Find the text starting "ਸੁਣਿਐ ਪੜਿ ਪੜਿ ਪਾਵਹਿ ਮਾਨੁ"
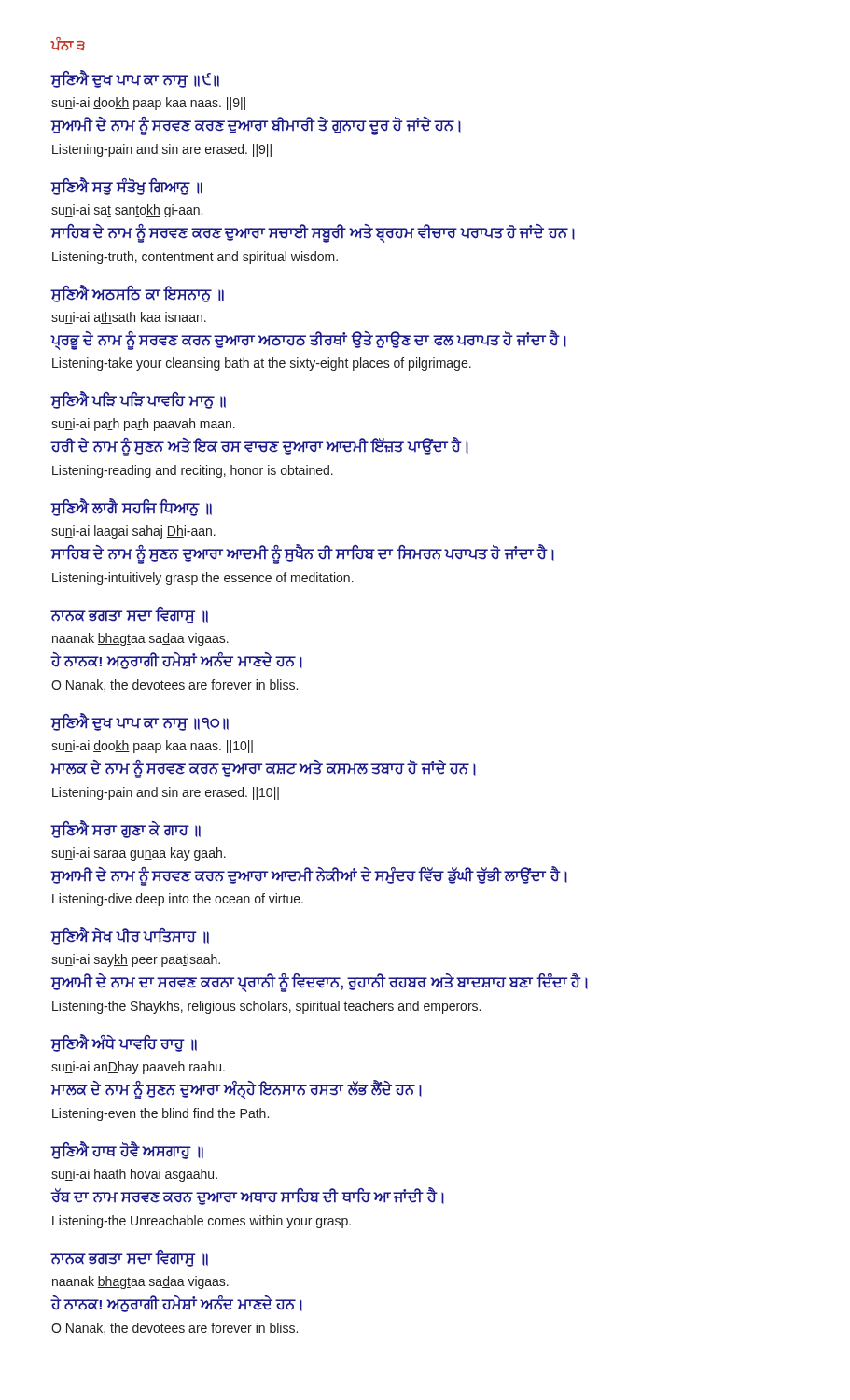This screenshot has height=1400, width=850. [425, 436]
